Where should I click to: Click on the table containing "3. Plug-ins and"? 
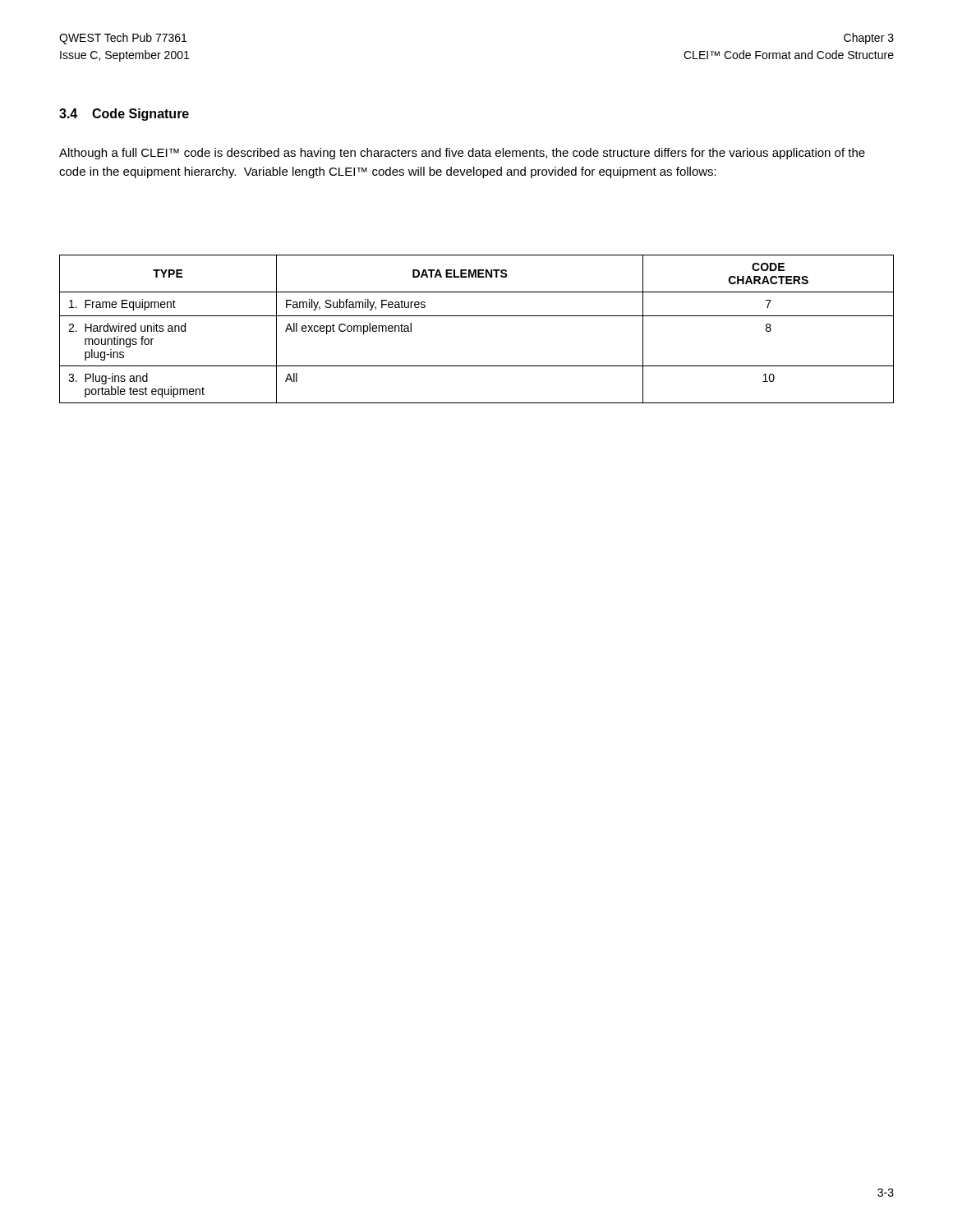tap(476, 329)
